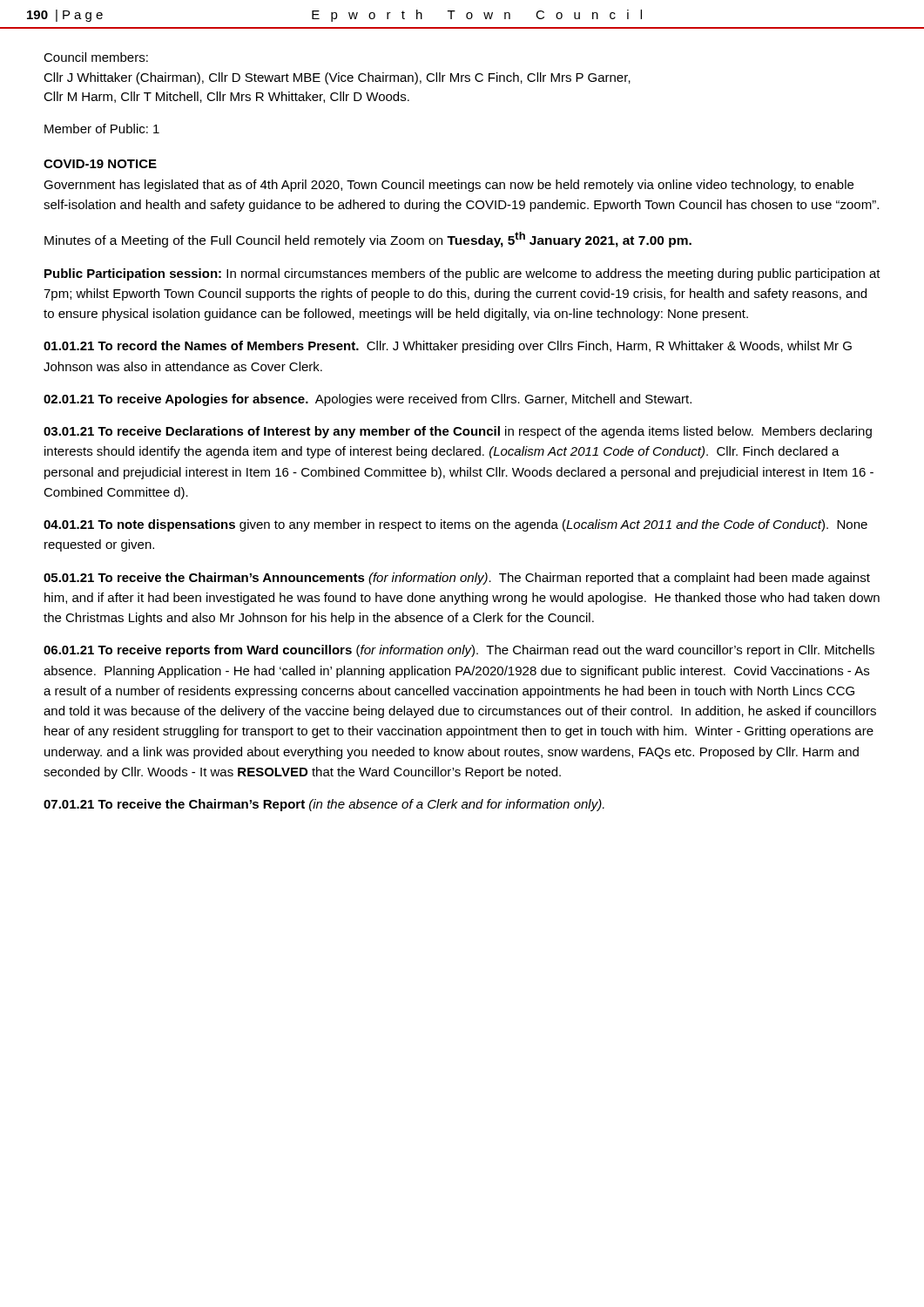The image size is (924, 1307).
Task: Navigate to the region starting "01.21 To receive Declarations of"
Action: click(x=459, y=461)
